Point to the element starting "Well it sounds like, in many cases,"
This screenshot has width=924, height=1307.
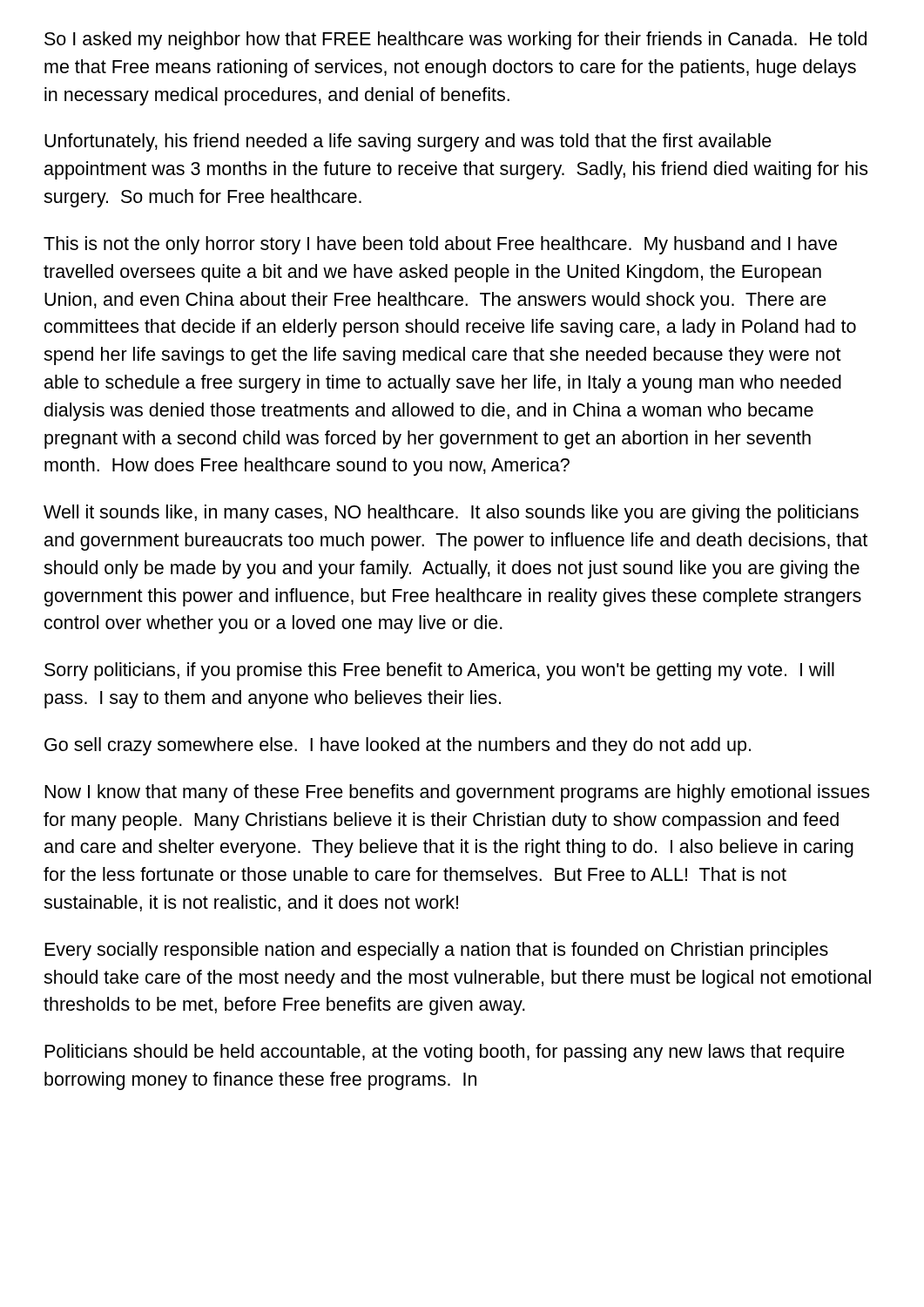pos(456,568)
